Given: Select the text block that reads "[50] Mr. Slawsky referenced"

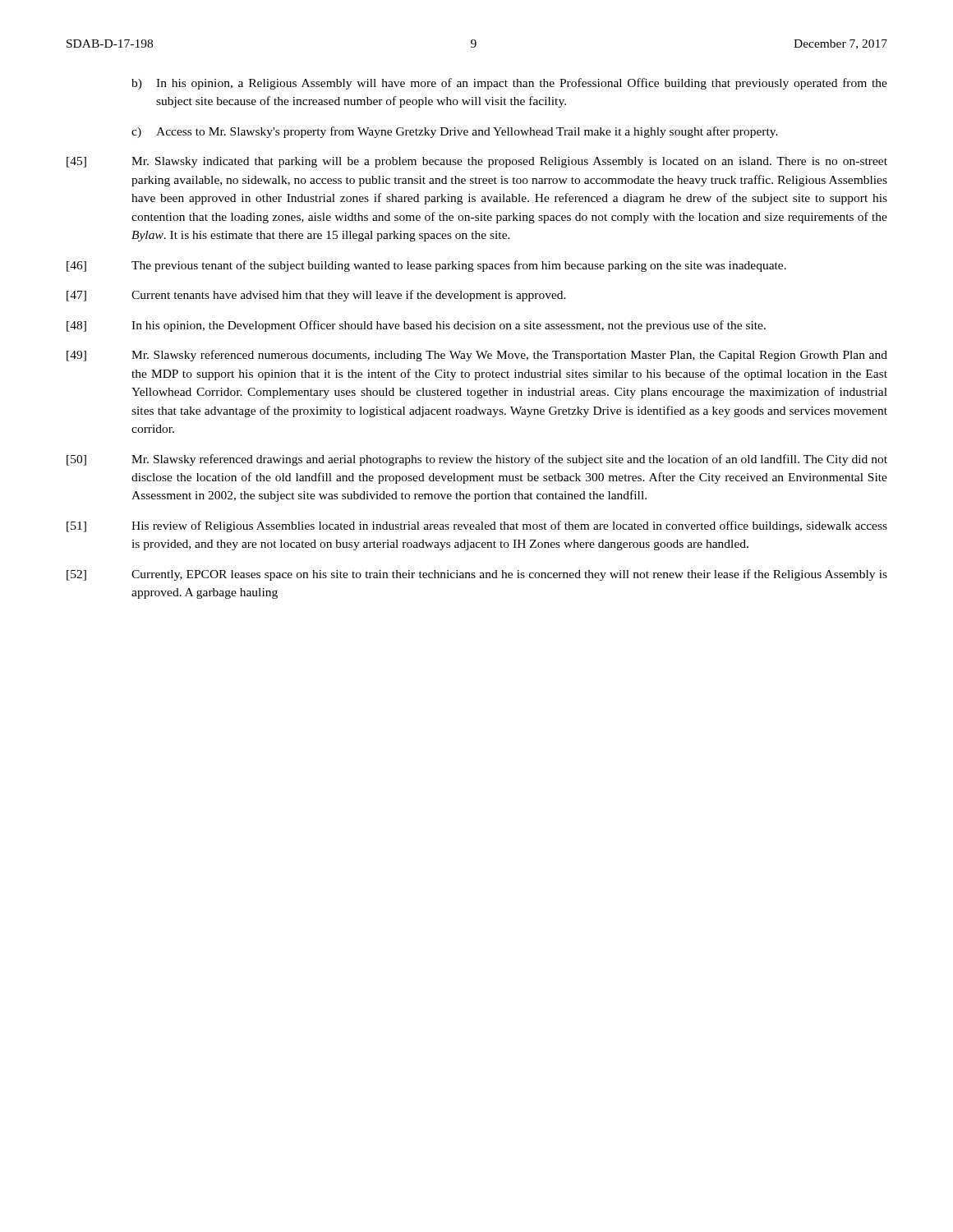Looking at the screenshot, I should click(x=476, y=477).
